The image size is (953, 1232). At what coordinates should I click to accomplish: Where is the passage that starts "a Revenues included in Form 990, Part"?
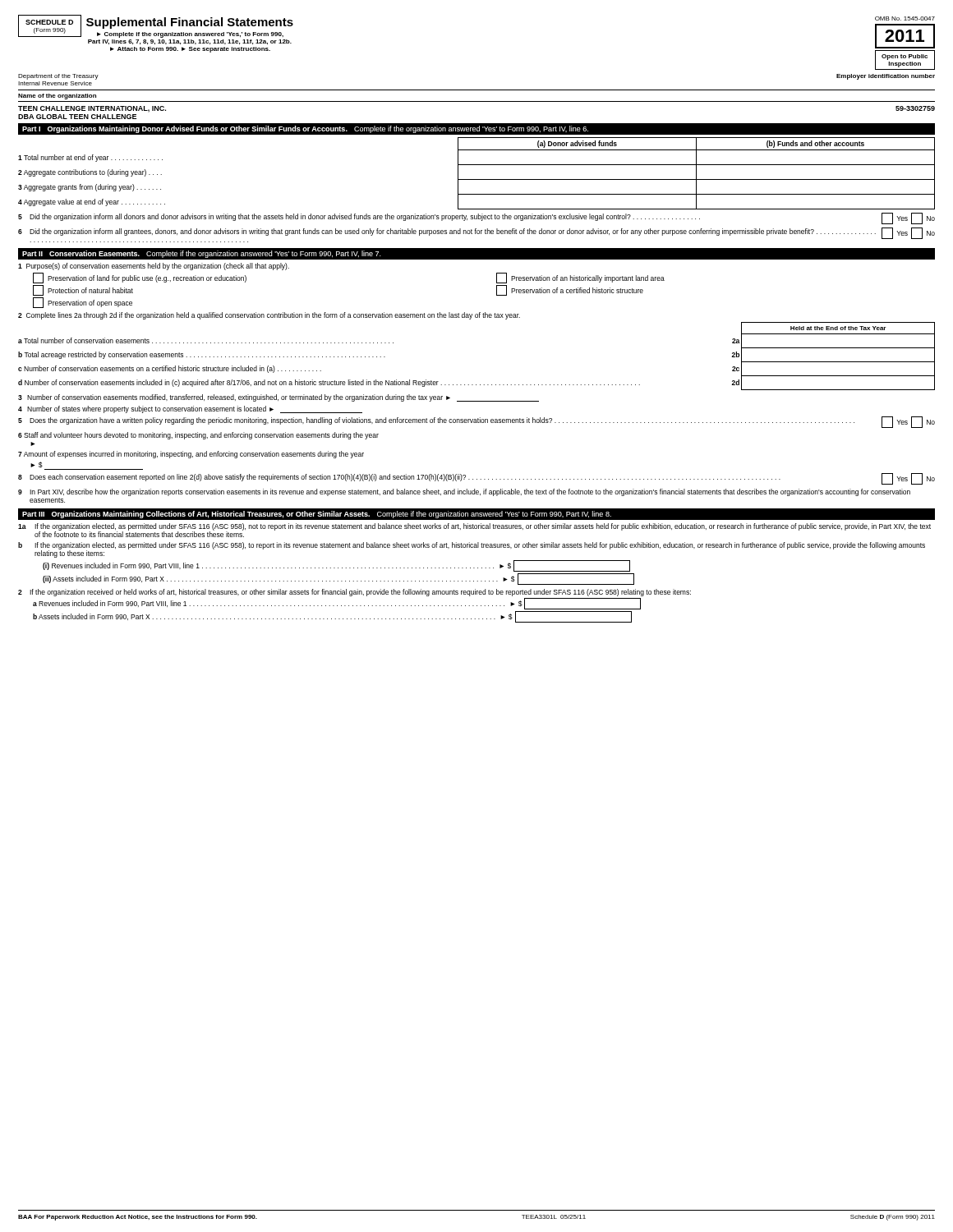(x=337, y=604)
